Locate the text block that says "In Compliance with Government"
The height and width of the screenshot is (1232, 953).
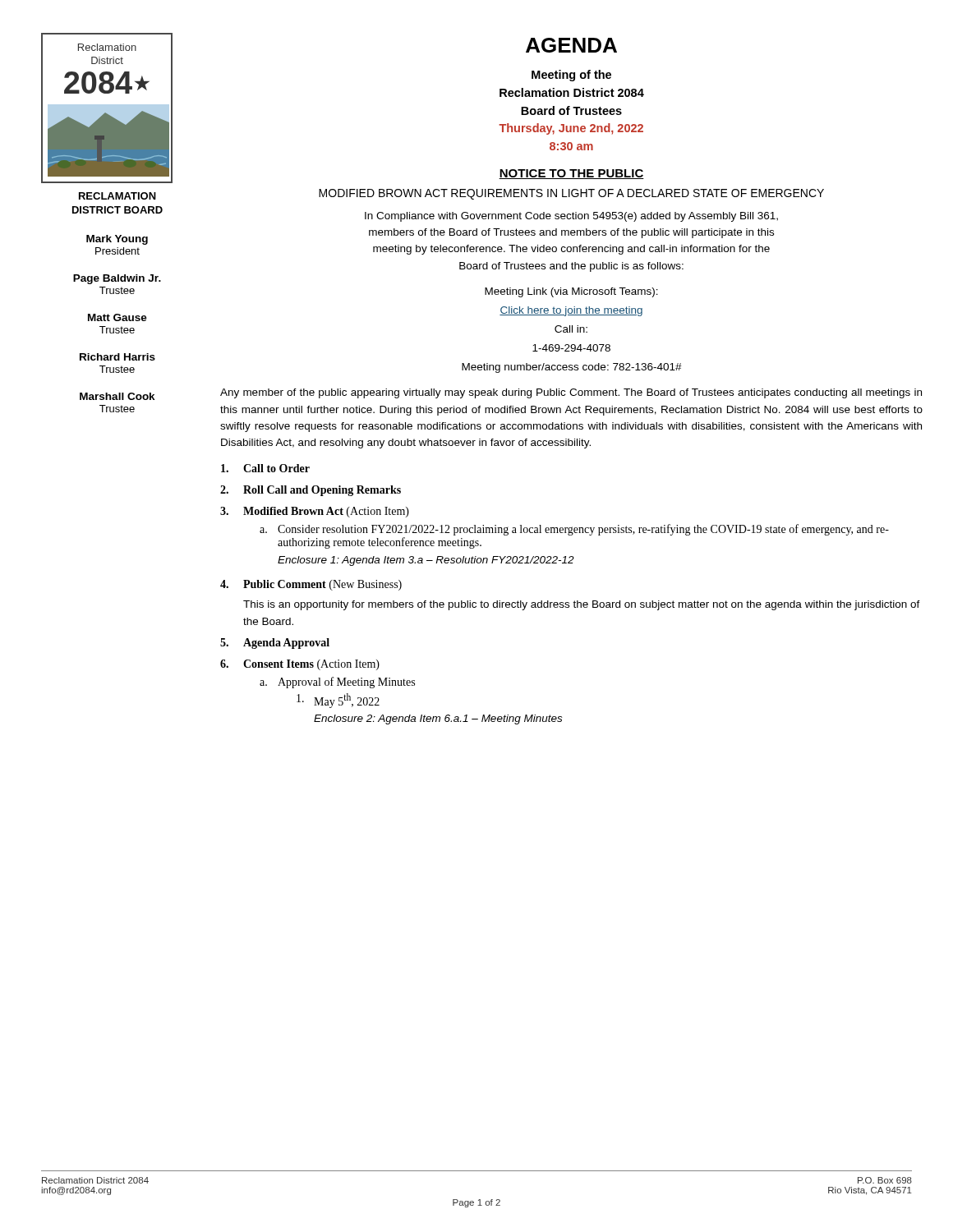[571, 240]
